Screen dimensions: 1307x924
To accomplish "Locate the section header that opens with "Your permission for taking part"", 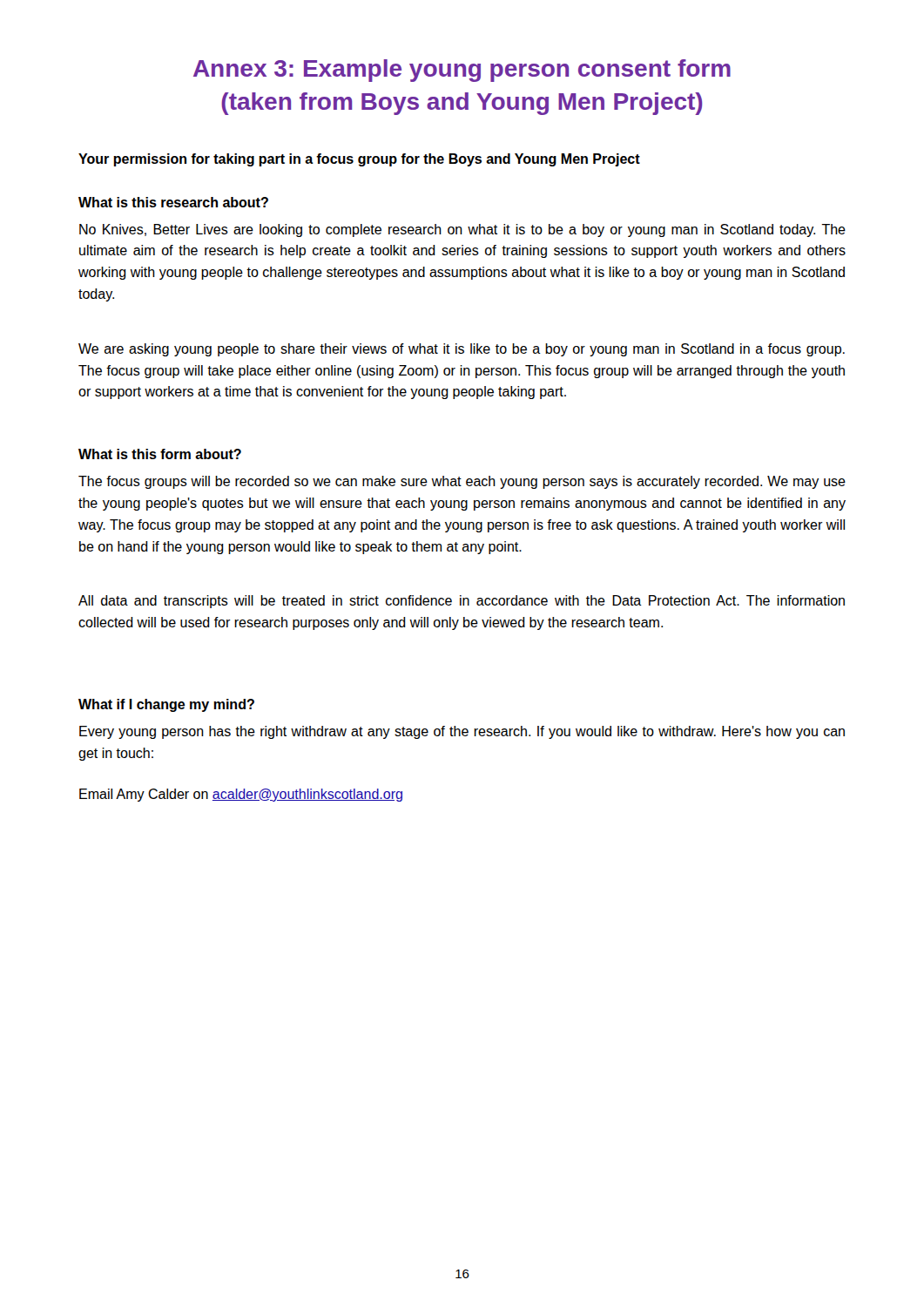I will 359,159.
